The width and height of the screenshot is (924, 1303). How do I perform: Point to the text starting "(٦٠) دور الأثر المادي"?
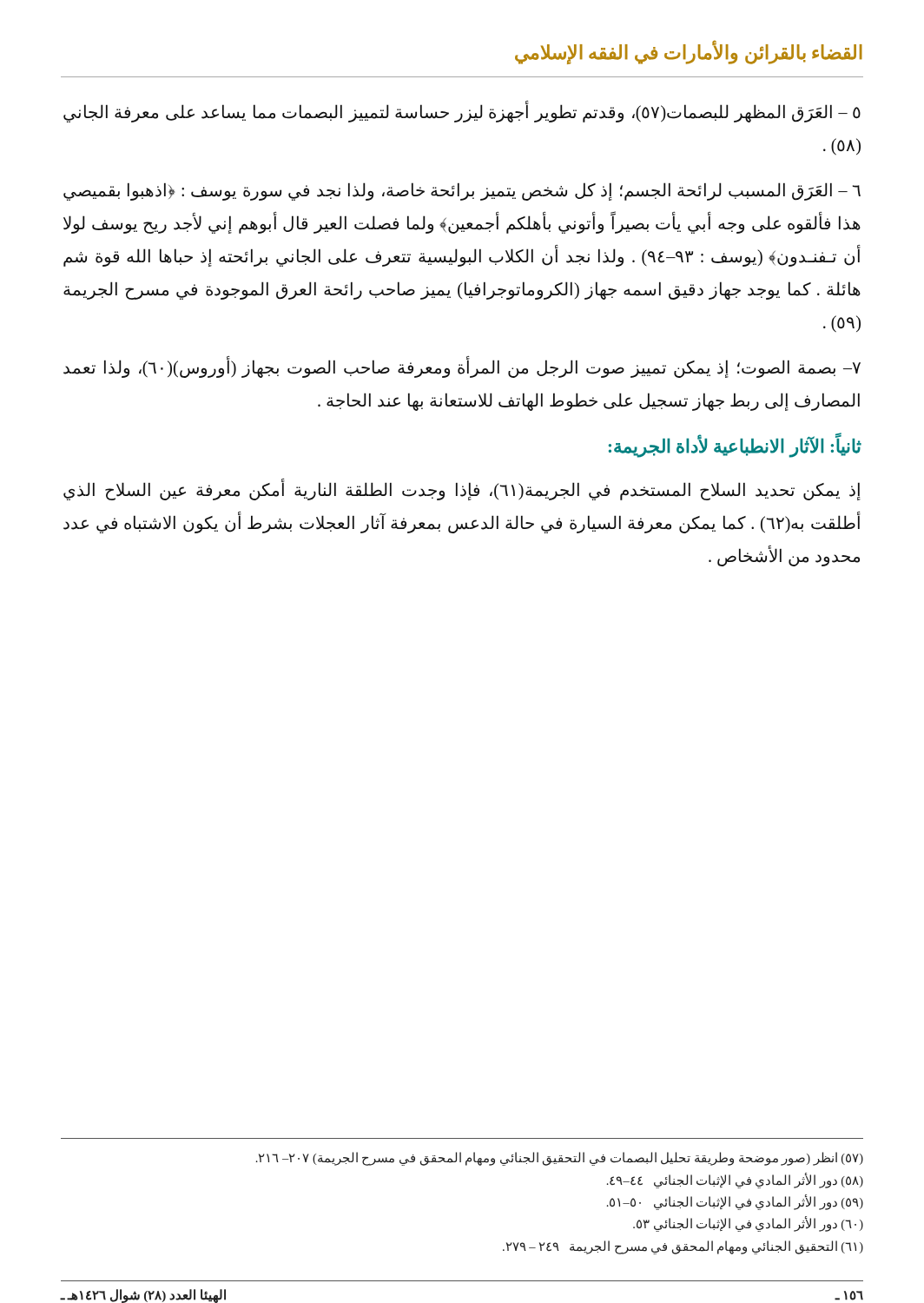pos(748,1224)
